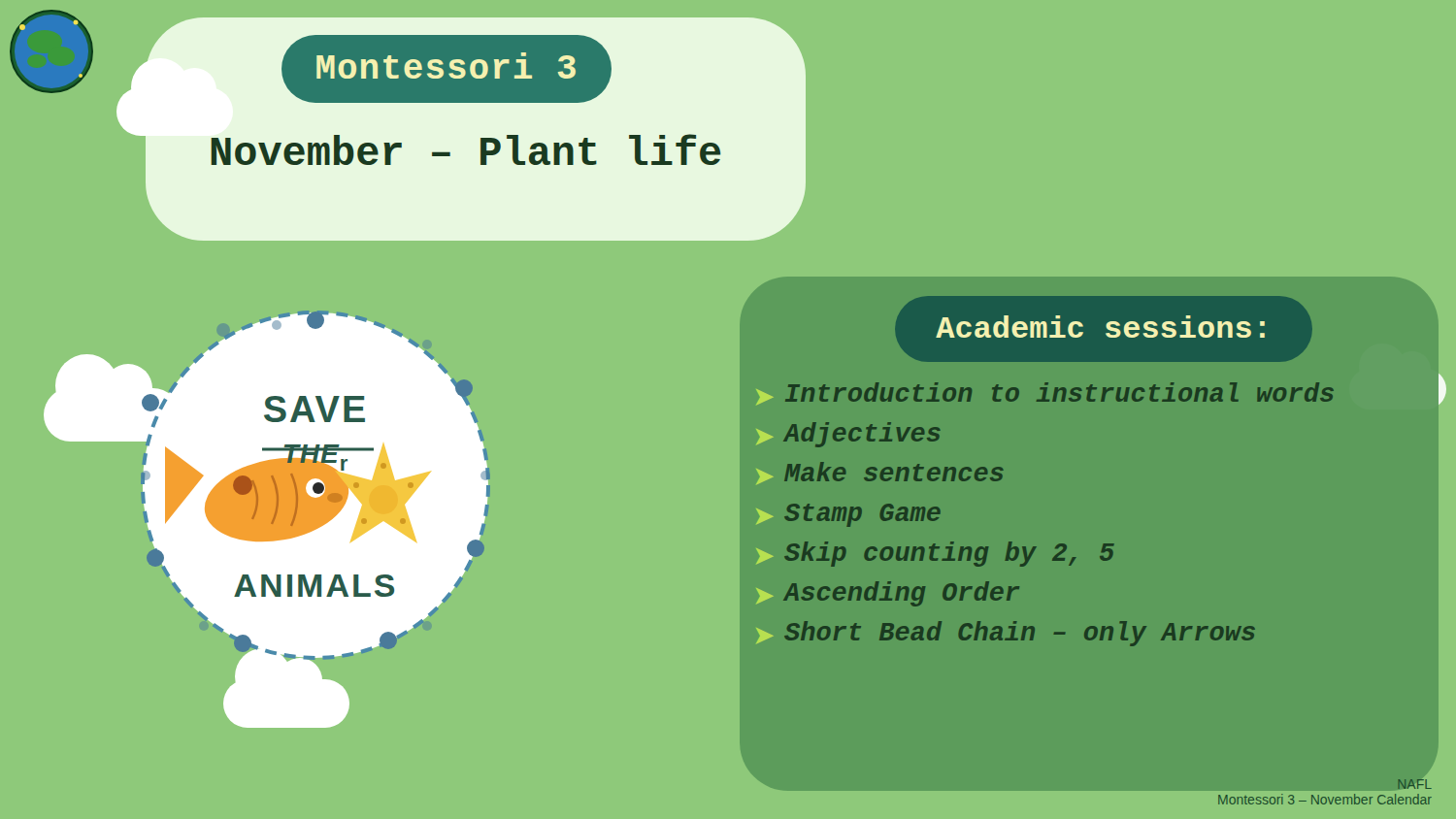
Task: Click on the text starting "➤ Skip counting by 2, 5"
Action: (933, 556)
